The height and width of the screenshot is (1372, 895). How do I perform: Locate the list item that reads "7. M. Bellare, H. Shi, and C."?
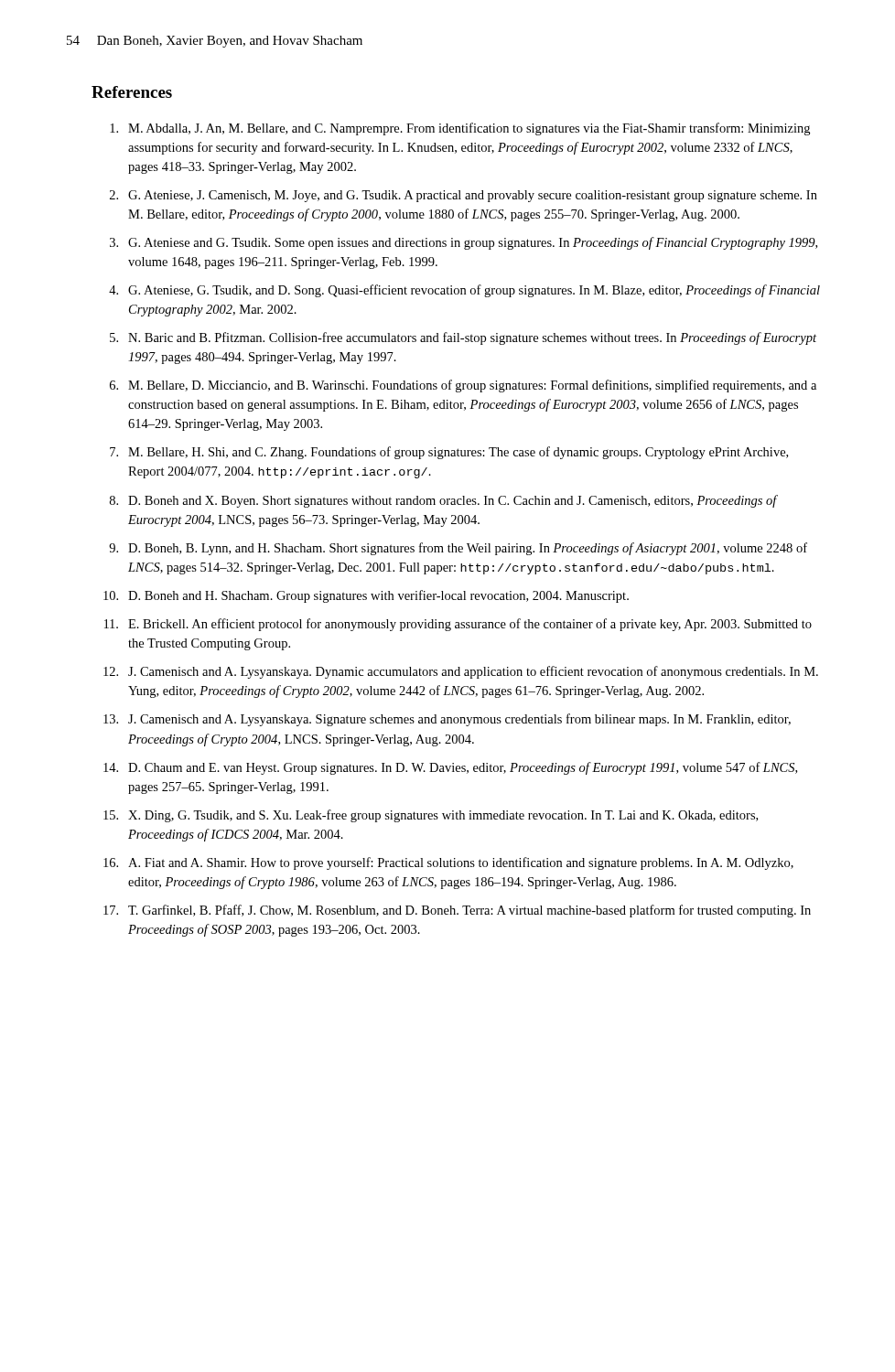457,462
